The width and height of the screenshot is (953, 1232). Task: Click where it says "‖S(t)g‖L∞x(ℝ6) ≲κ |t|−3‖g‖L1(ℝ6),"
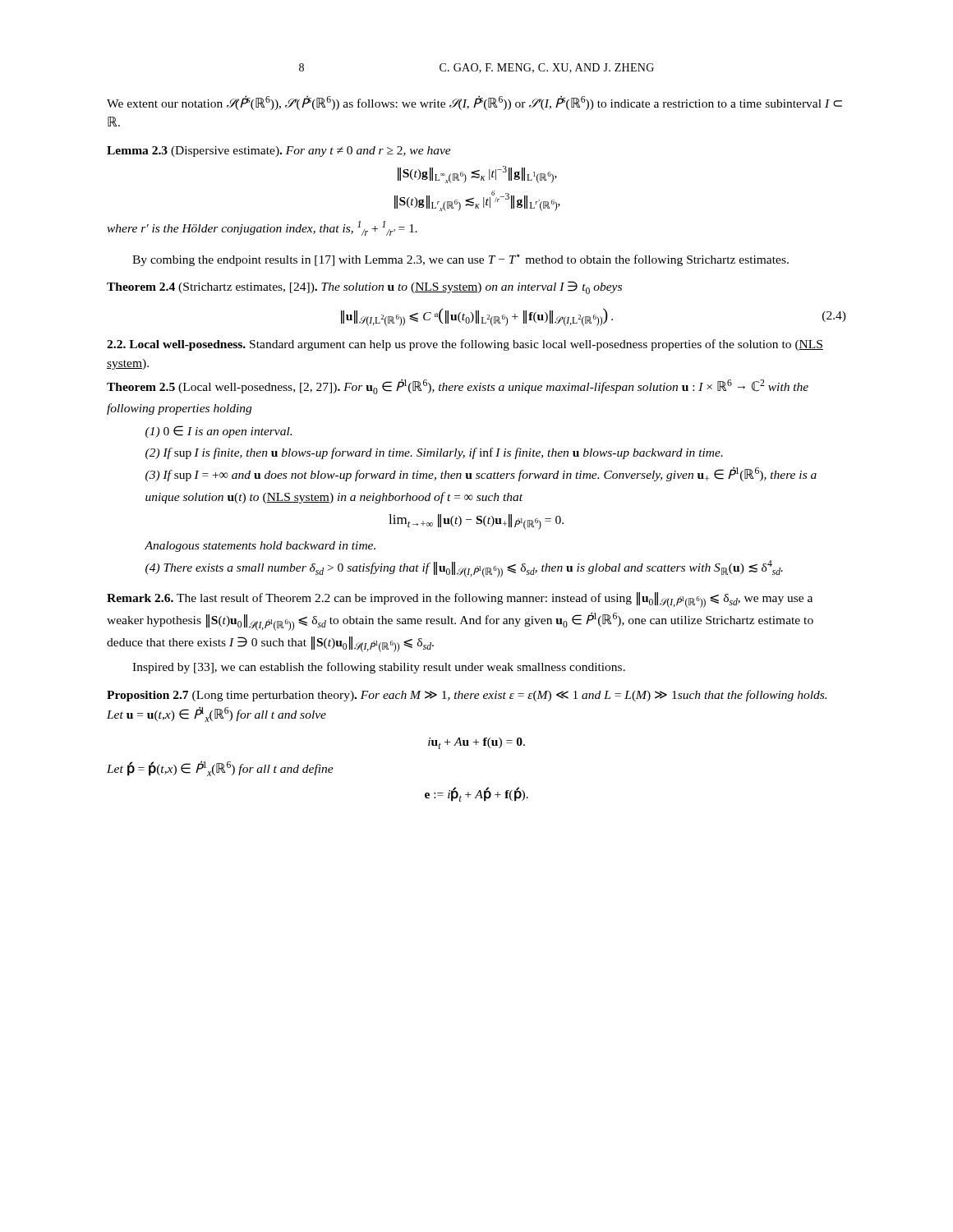tap(476, 175)
